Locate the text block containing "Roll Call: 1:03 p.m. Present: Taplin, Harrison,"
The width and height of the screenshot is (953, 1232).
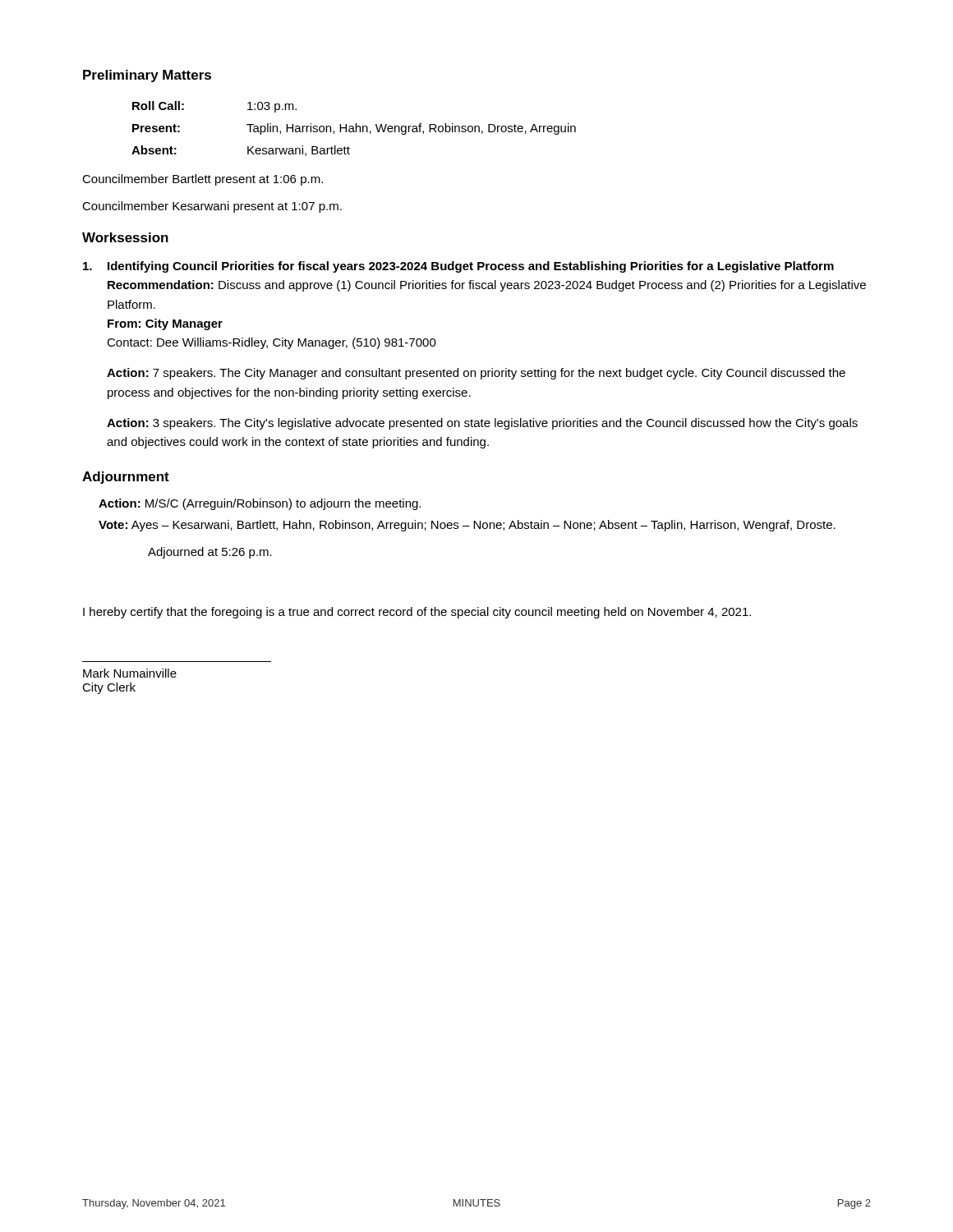pyautogui.click(x=354, y=128)
